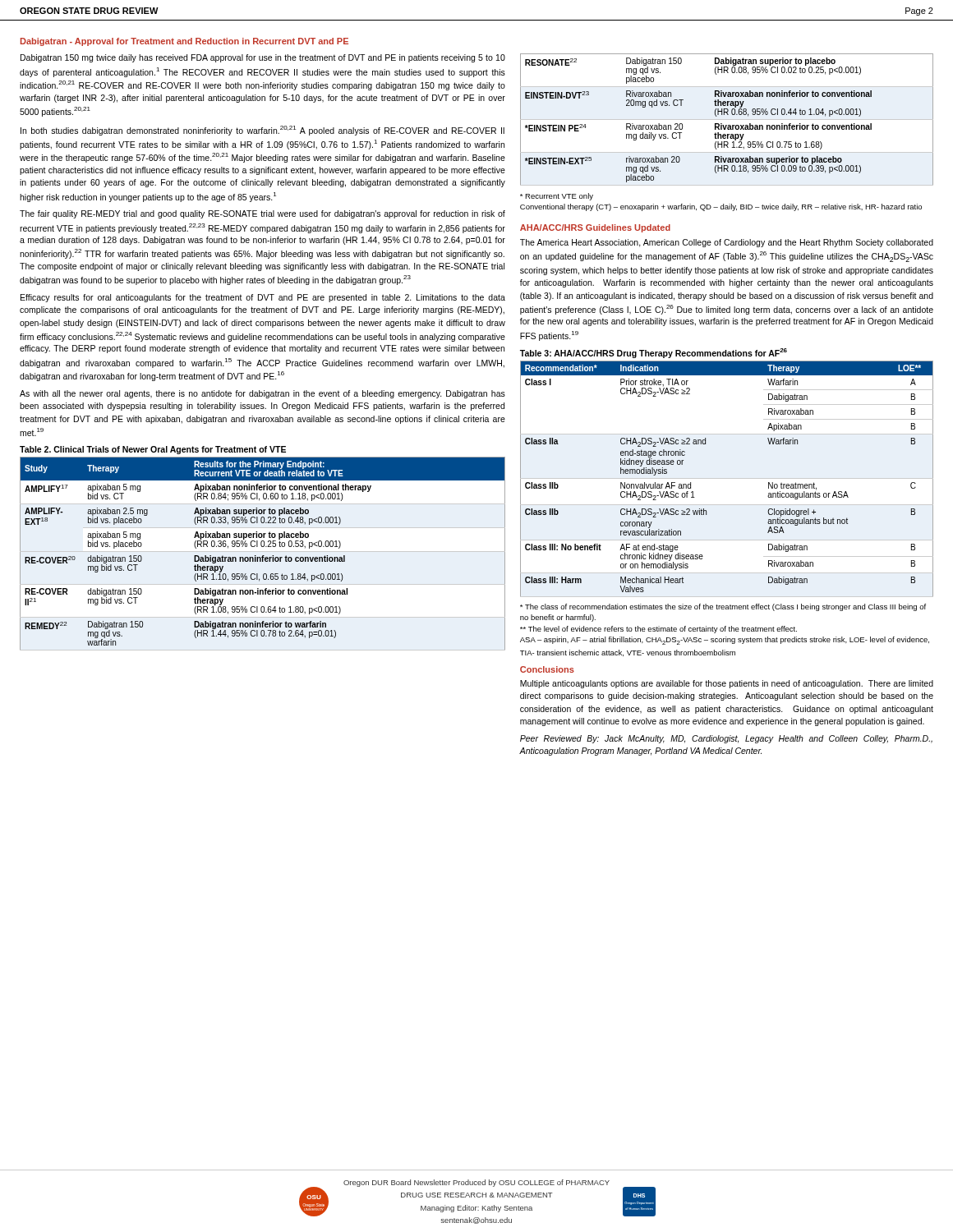This screenshot has width=953, height=1232.
Task: Find the text block that says "Peer Reviewed By: Jack McAnulty, MD, Cardiologist, Legacy"
Action: point(727,745)
